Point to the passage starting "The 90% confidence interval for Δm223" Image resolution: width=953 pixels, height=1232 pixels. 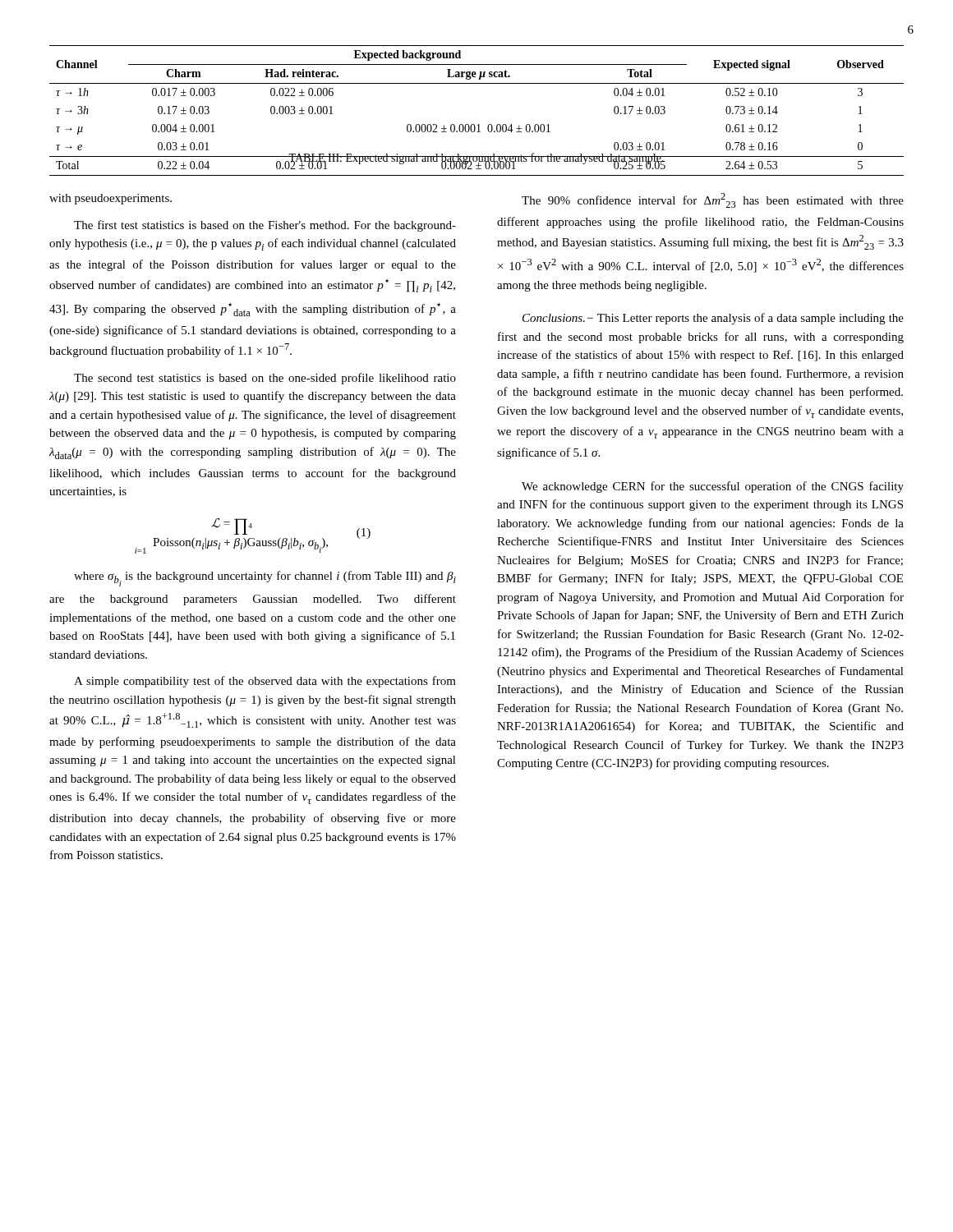tap(700, 241)
